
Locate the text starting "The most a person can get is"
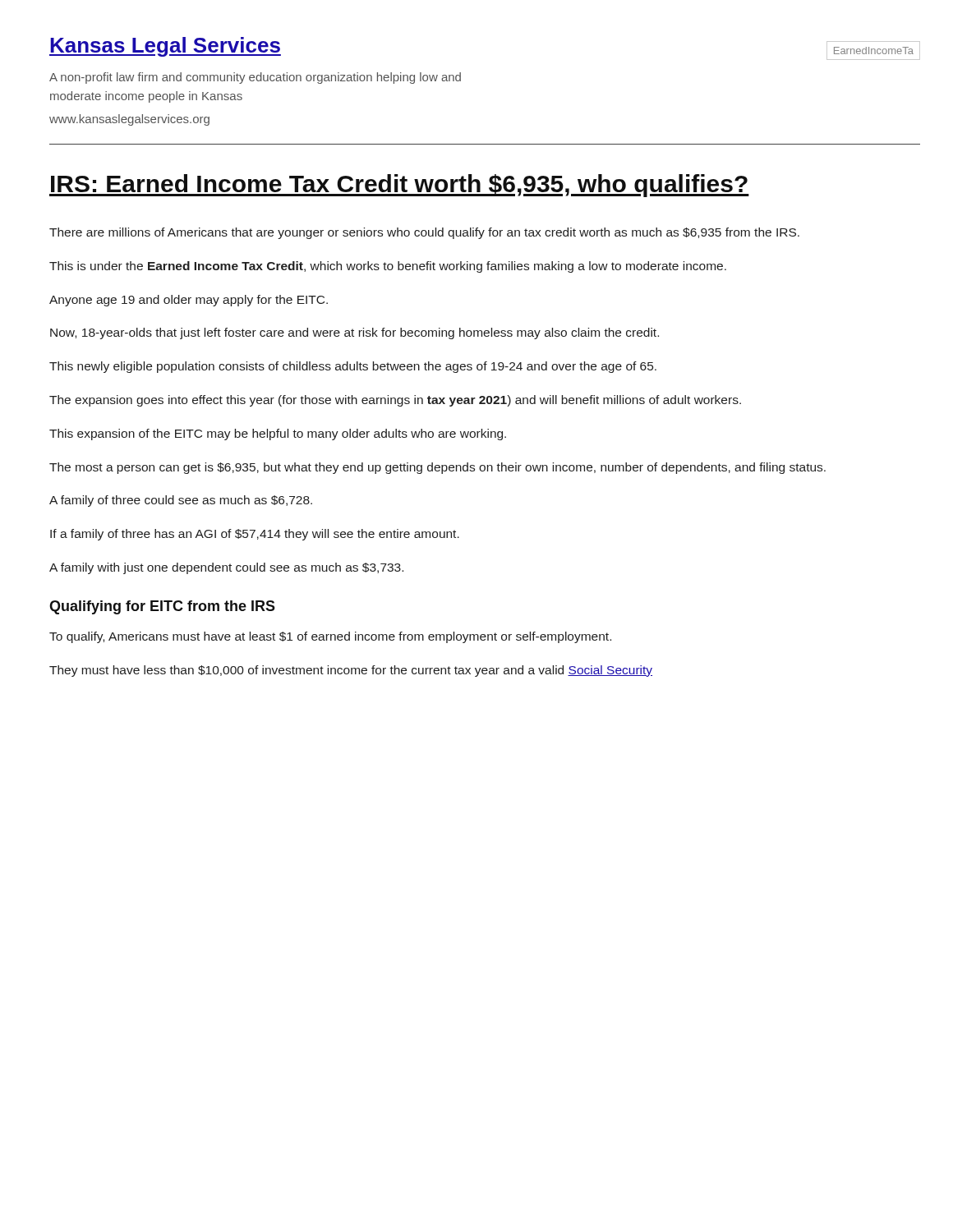(x=438, y=467)
